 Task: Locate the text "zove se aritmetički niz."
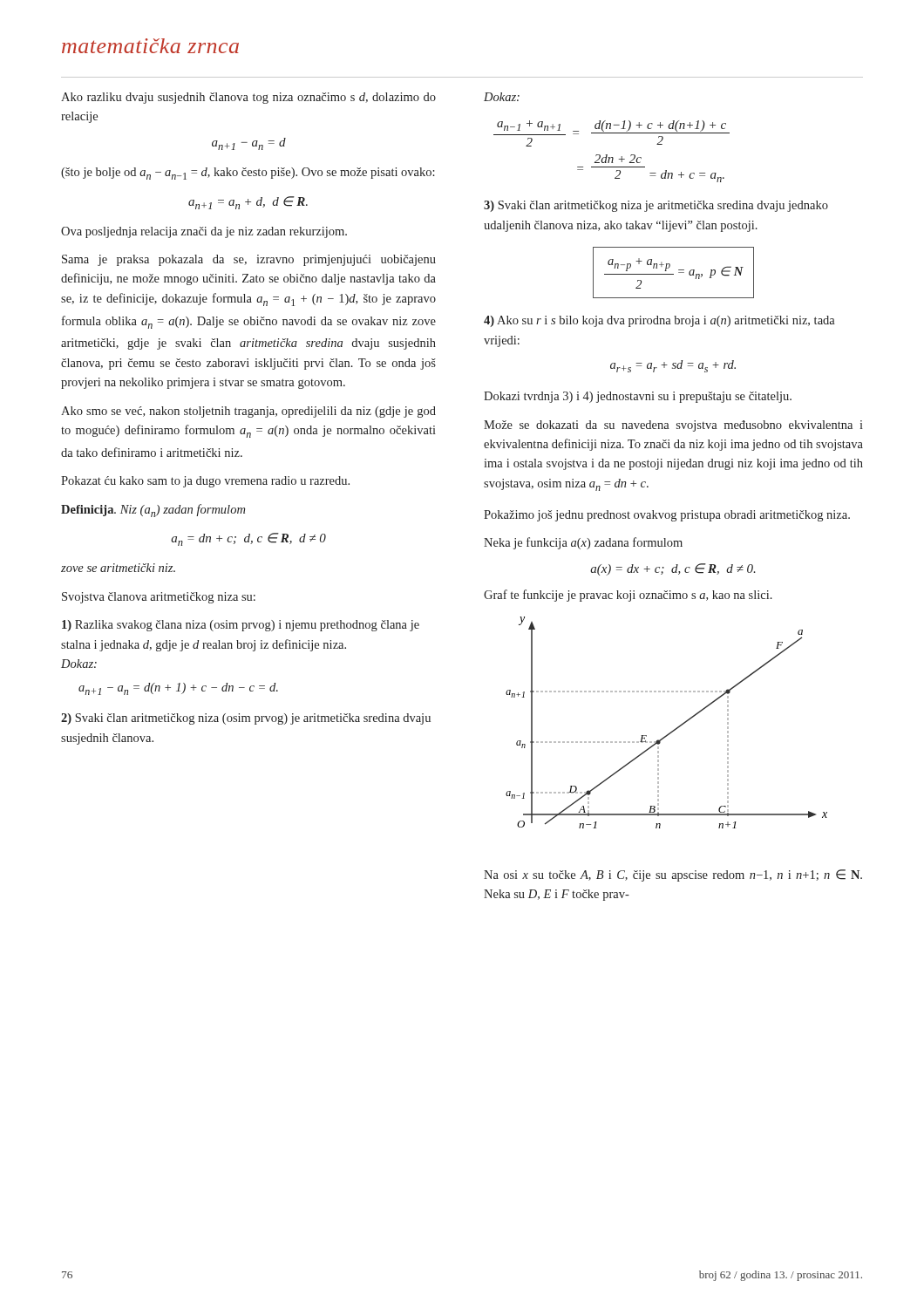119,568
